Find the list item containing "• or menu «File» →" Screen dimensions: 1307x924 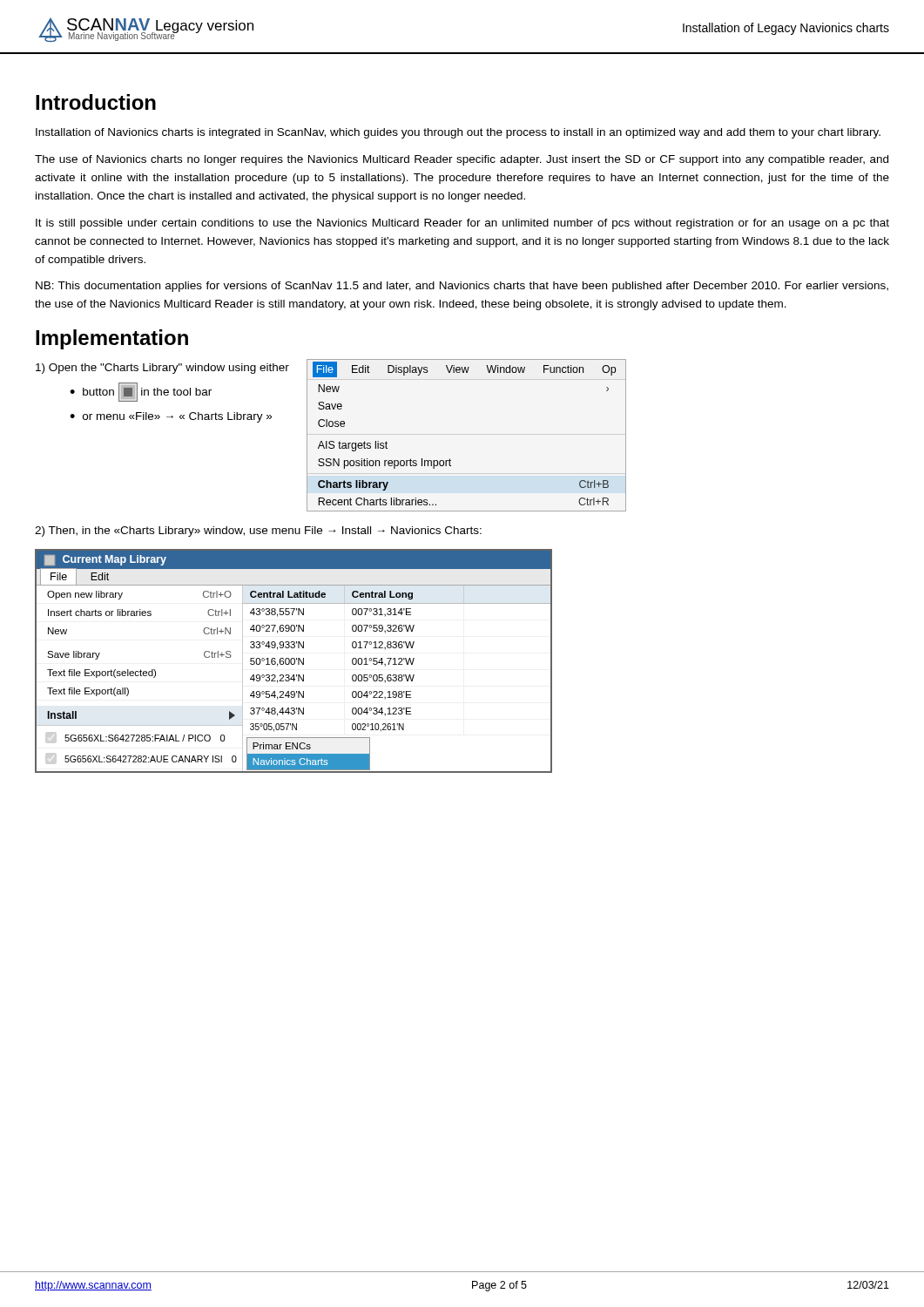(171, 417)
